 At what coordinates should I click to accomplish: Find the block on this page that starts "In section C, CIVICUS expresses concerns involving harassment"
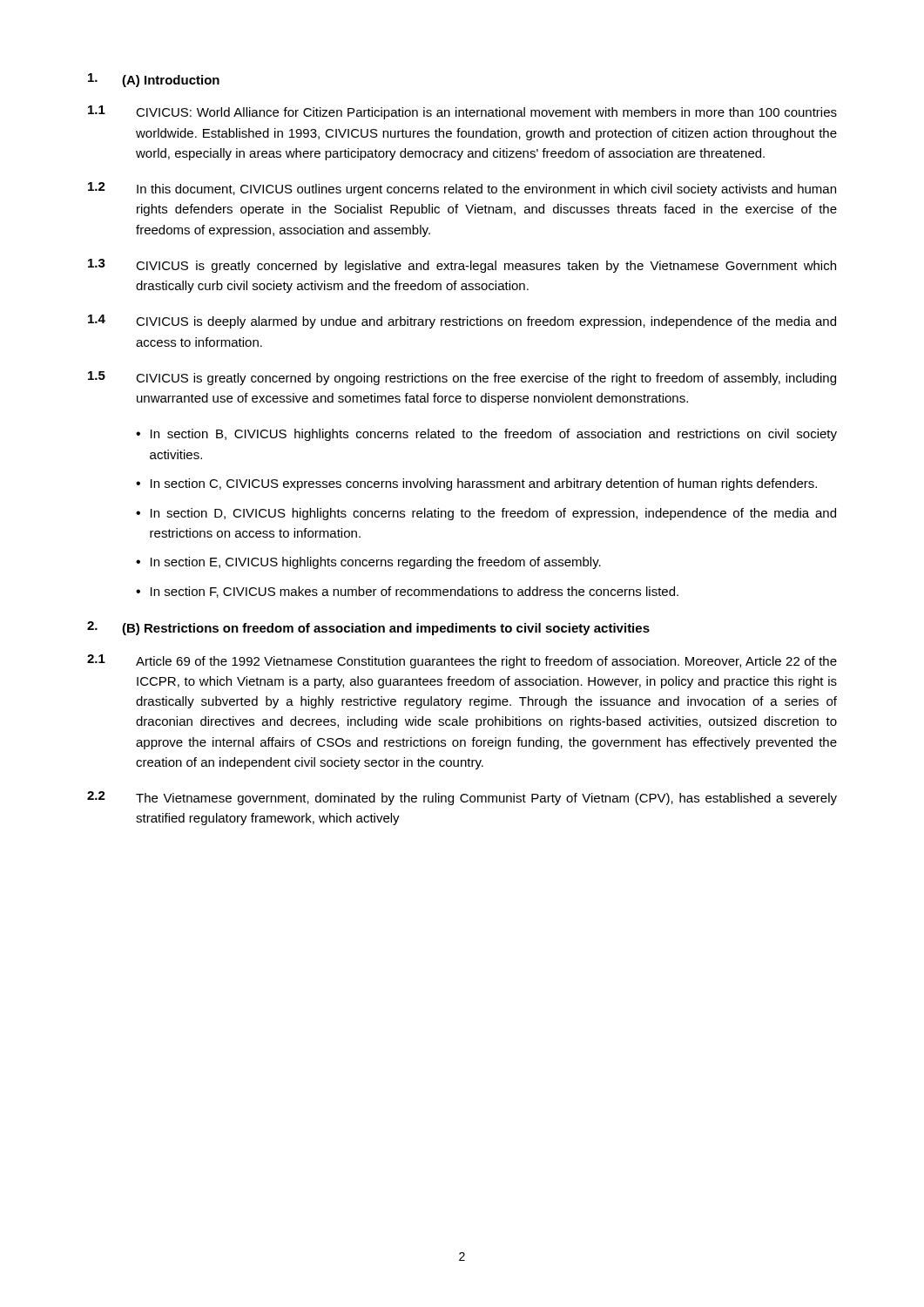coord(484,483)
